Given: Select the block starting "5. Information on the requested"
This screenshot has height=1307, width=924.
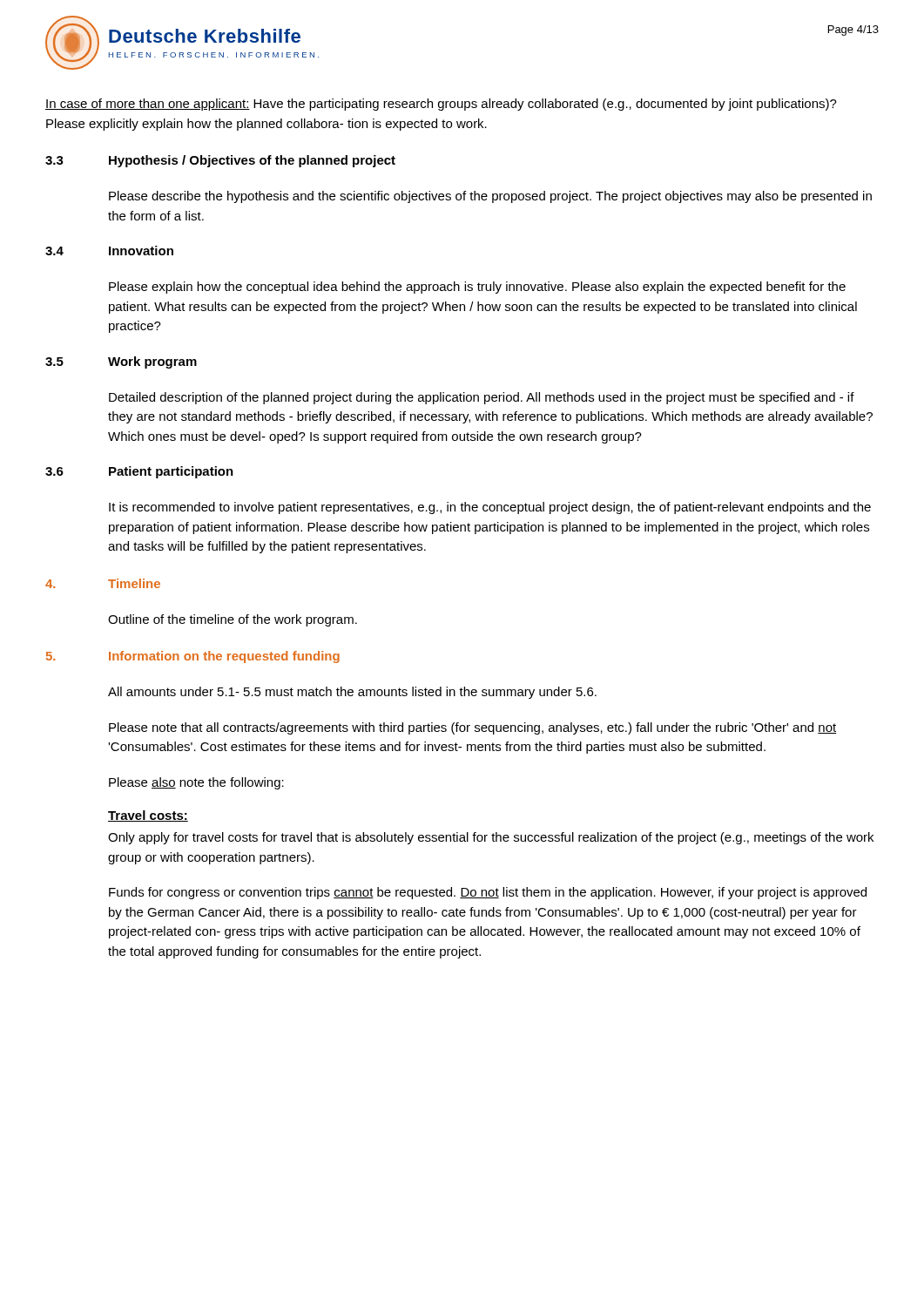Looking at the screenshot, I should click(193, 657).
